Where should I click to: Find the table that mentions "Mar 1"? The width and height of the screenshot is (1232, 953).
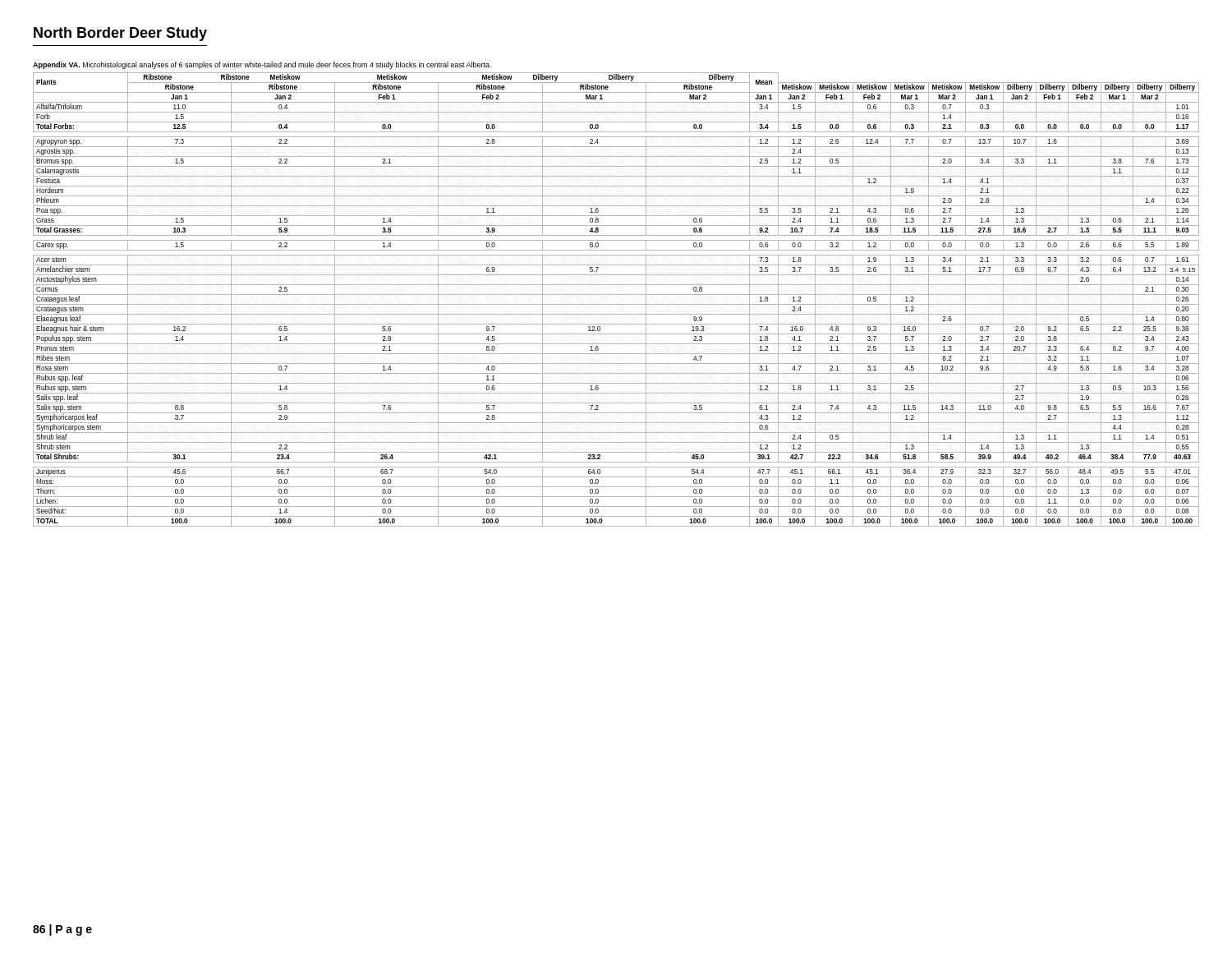point(616,299)
